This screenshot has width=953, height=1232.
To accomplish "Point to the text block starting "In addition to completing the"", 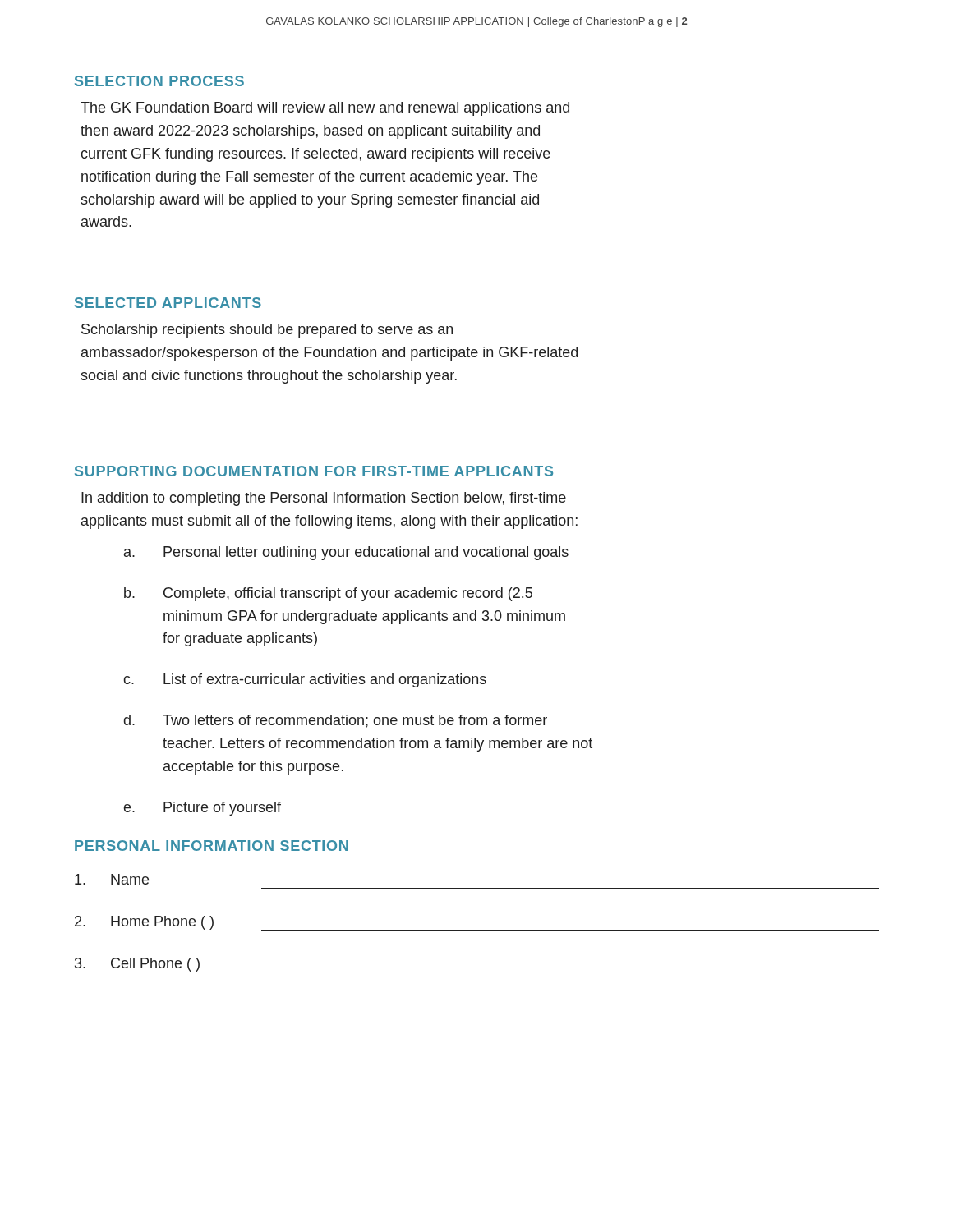I will click(330, 509).
